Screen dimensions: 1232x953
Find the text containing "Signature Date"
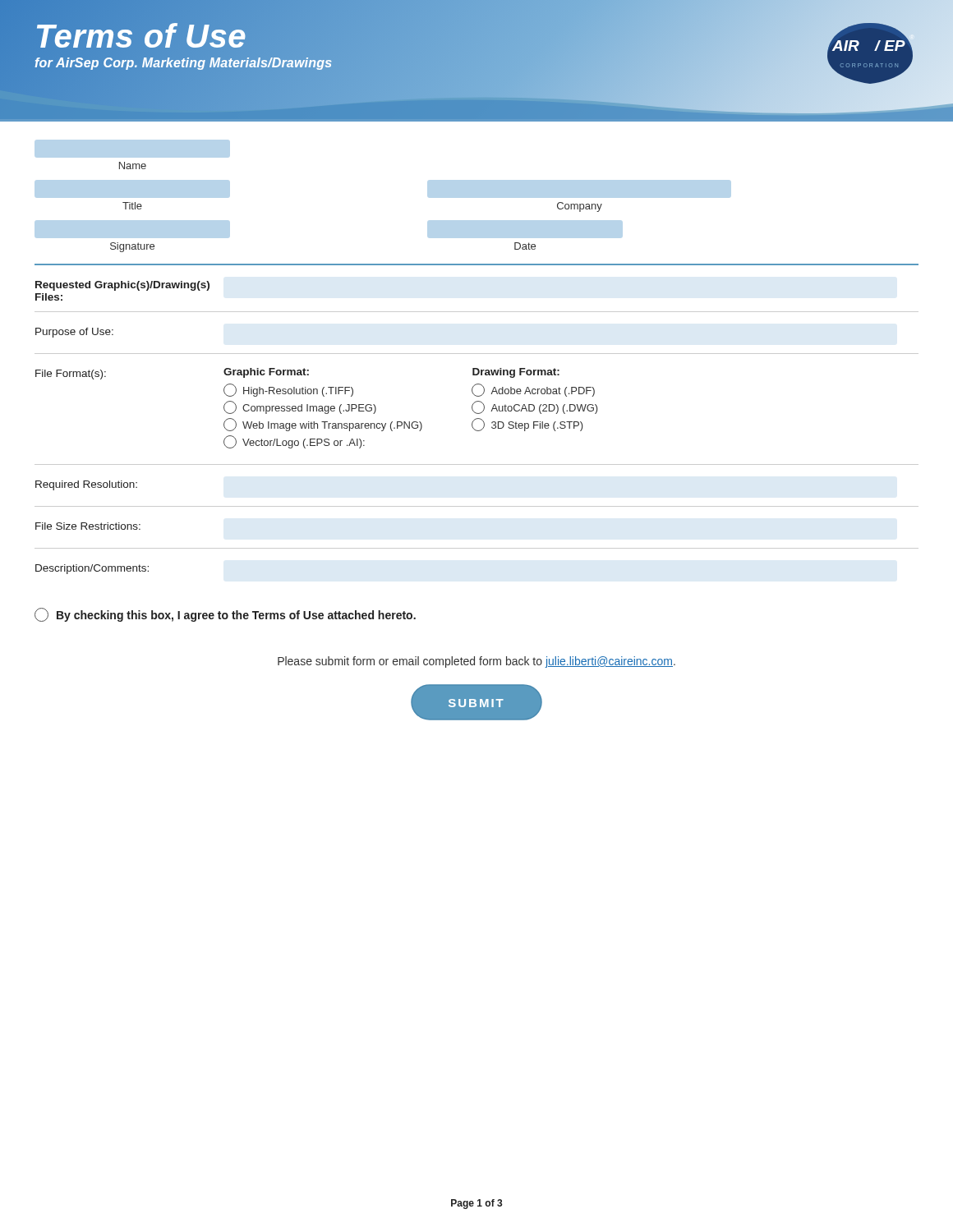pyautogui.click(x=476, y=236)
